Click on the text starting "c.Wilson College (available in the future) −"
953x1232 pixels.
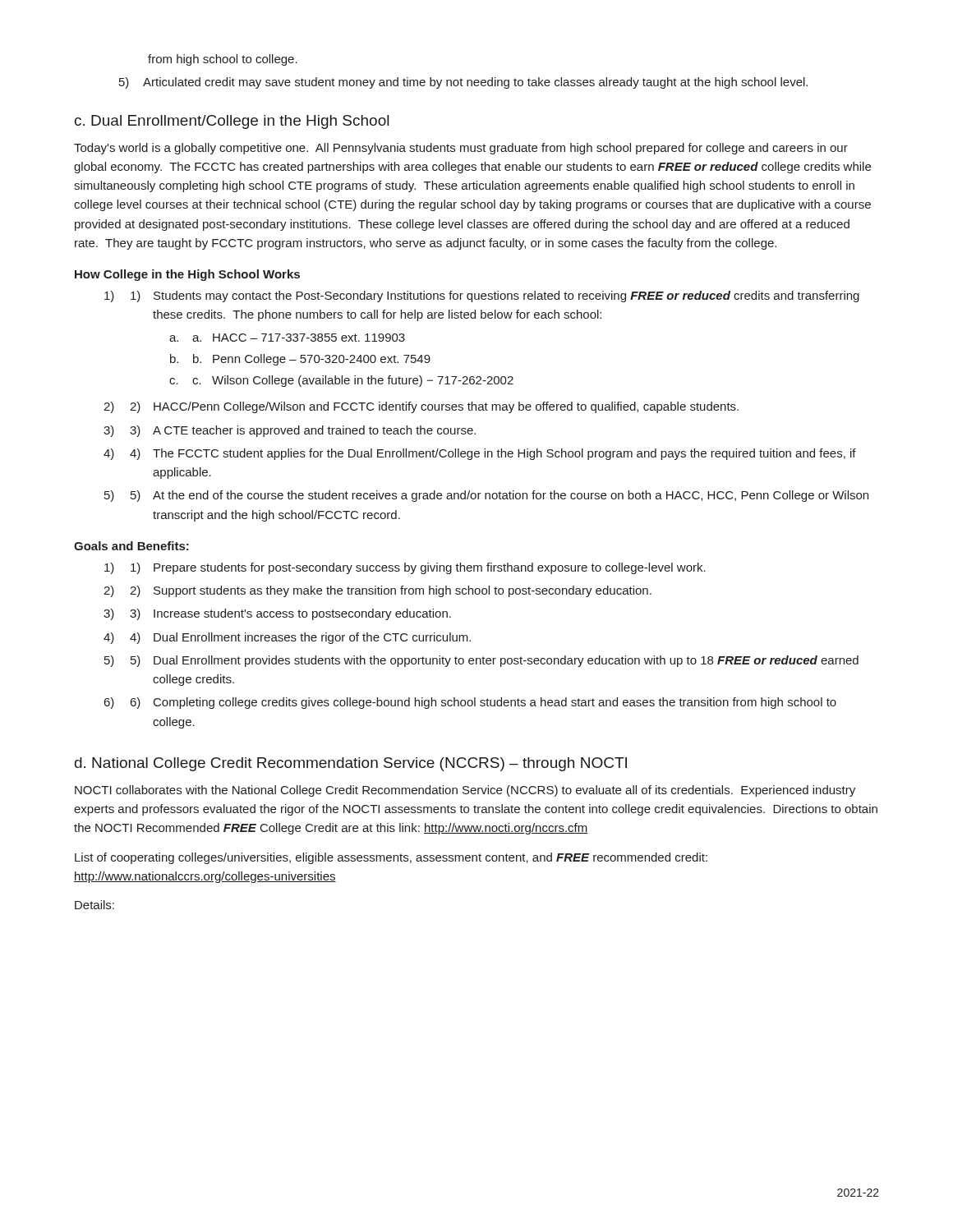[x=353, y=380]
